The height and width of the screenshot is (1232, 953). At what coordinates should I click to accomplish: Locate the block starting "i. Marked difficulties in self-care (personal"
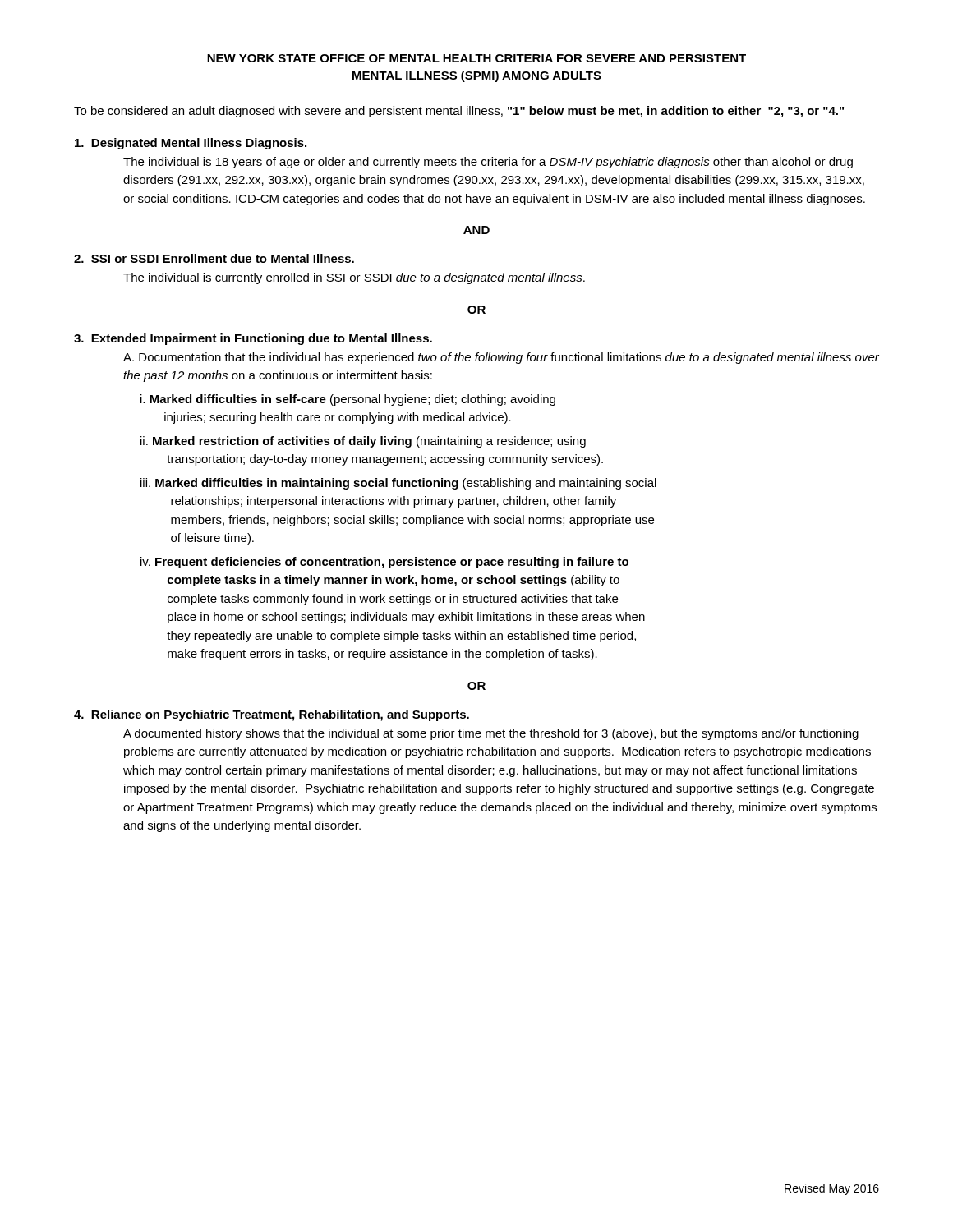pos(509,408)
